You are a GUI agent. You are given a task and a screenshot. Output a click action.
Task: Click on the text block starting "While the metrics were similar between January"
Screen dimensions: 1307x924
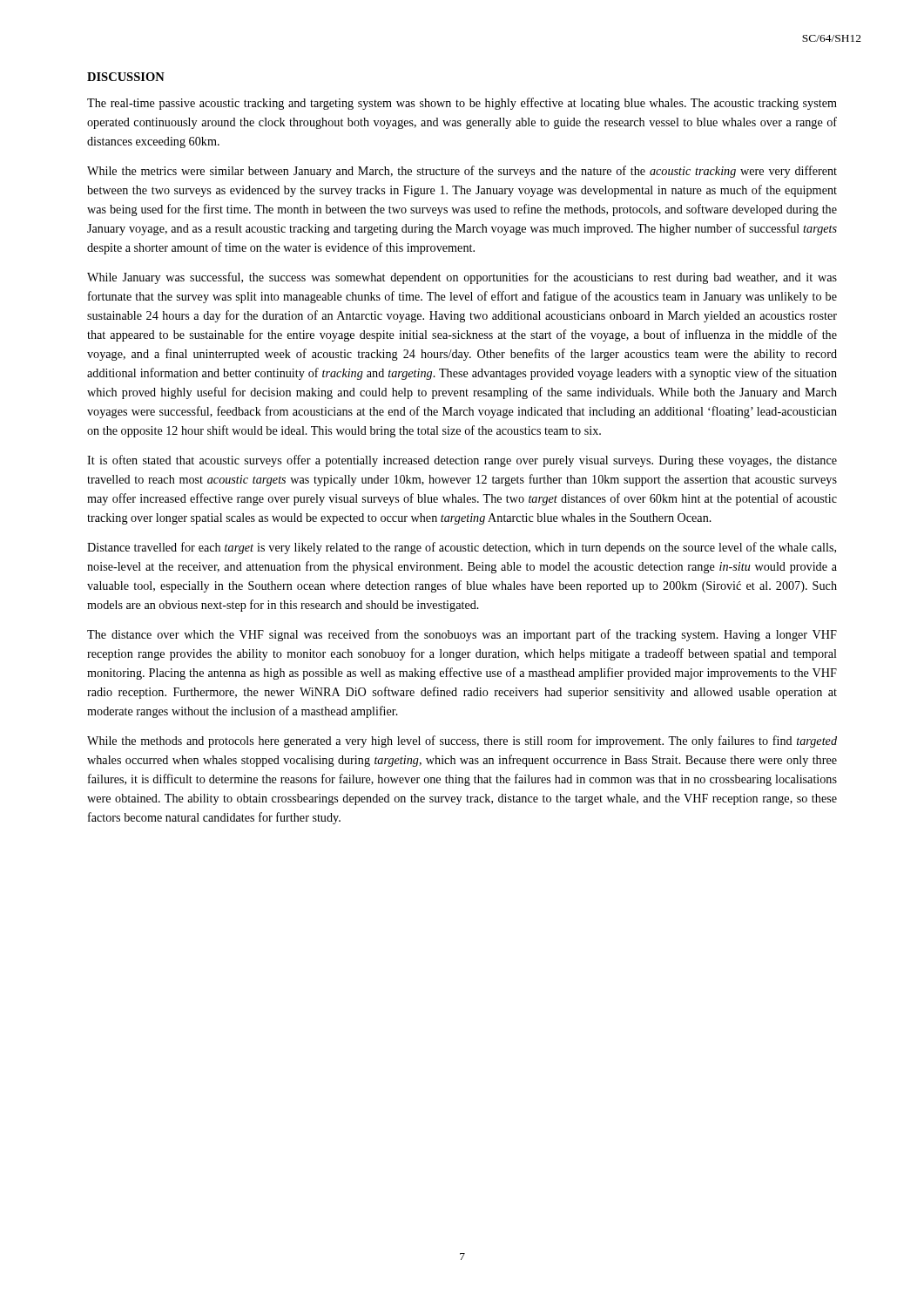tap(462, 209)
